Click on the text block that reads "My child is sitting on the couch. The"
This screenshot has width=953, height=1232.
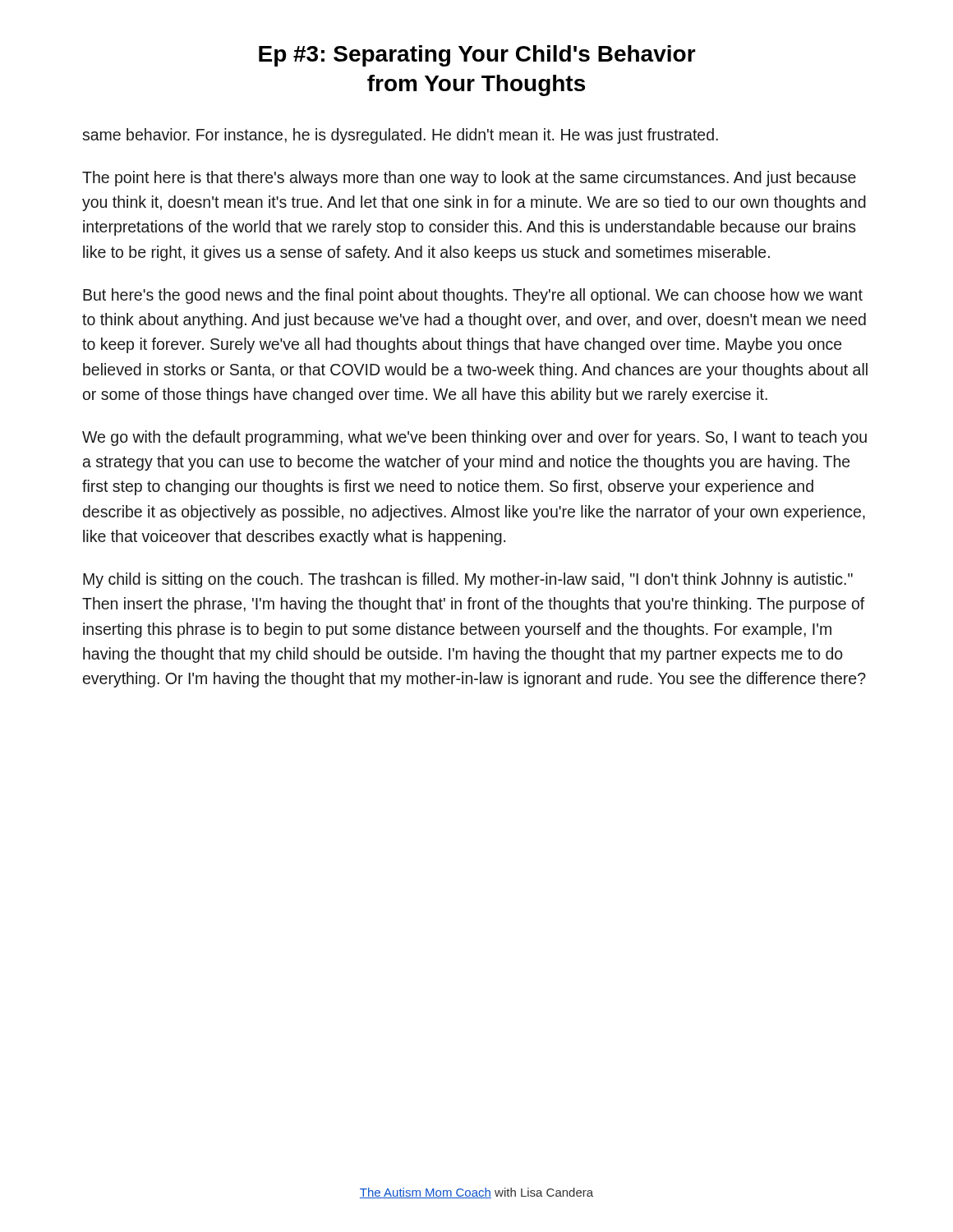(x=474, y=629)
